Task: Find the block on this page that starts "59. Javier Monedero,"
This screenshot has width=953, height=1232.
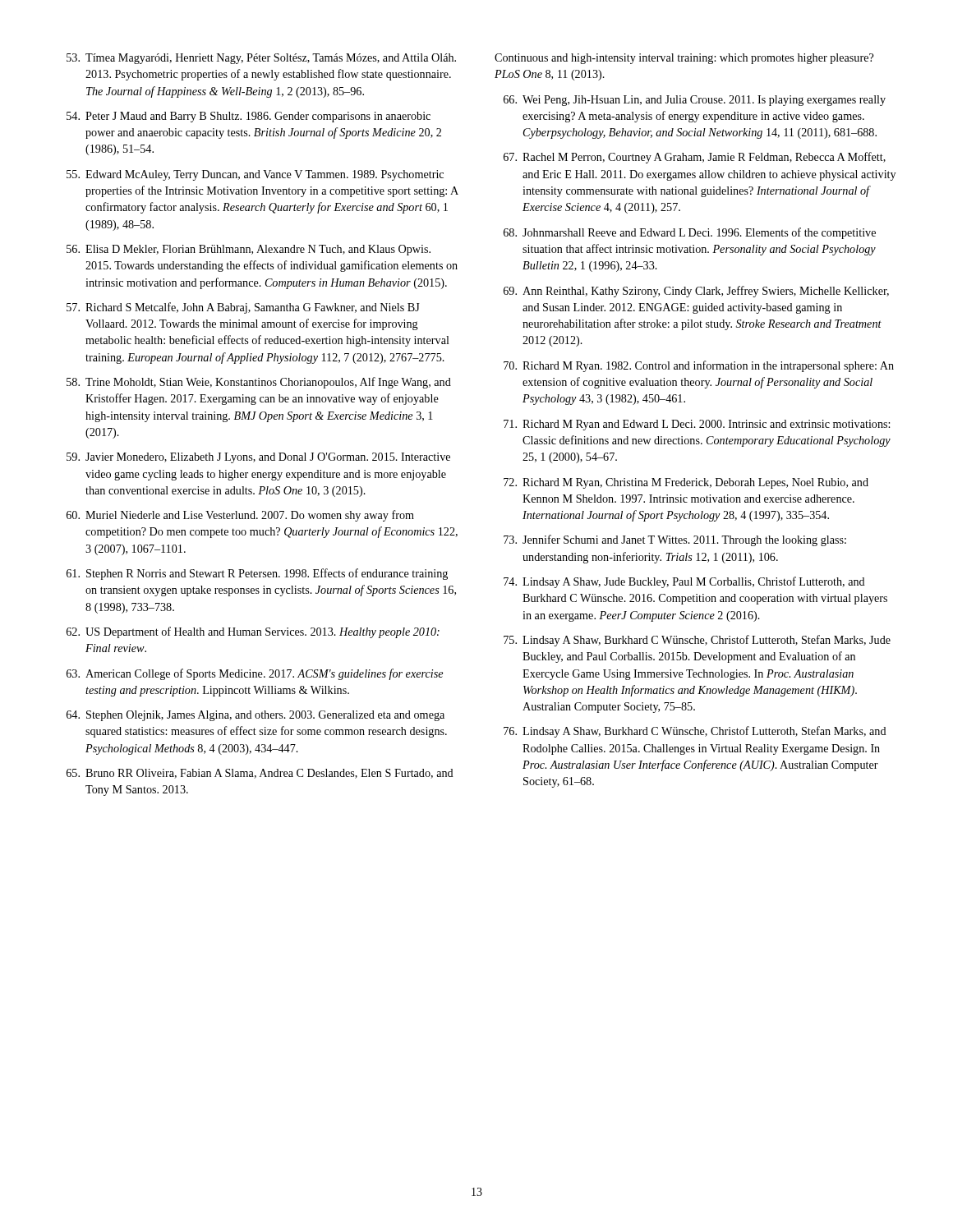Action: coord(259,474)
